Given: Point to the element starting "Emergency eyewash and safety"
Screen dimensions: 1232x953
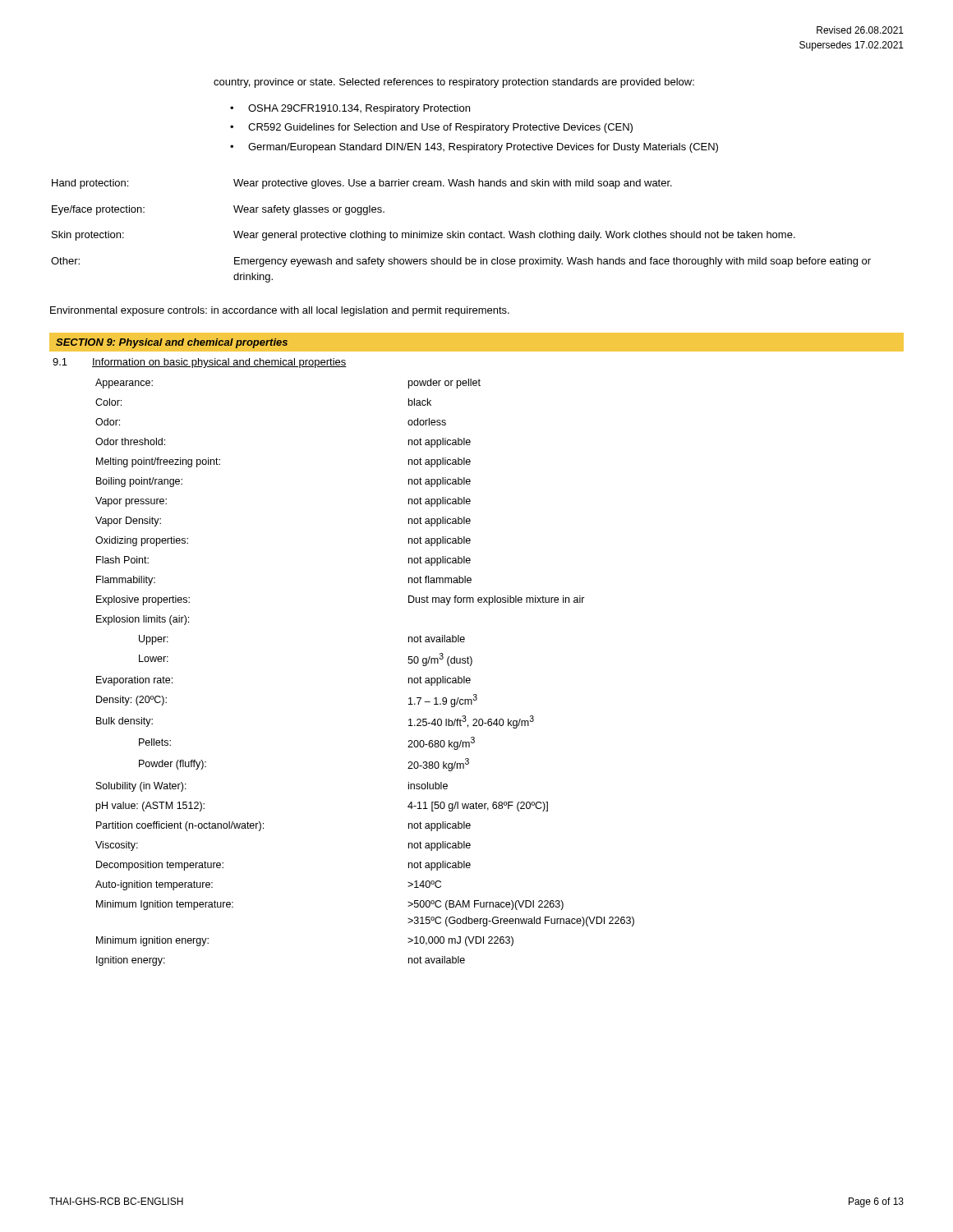Looking at the screenshot, I should (x=552, y=268).
